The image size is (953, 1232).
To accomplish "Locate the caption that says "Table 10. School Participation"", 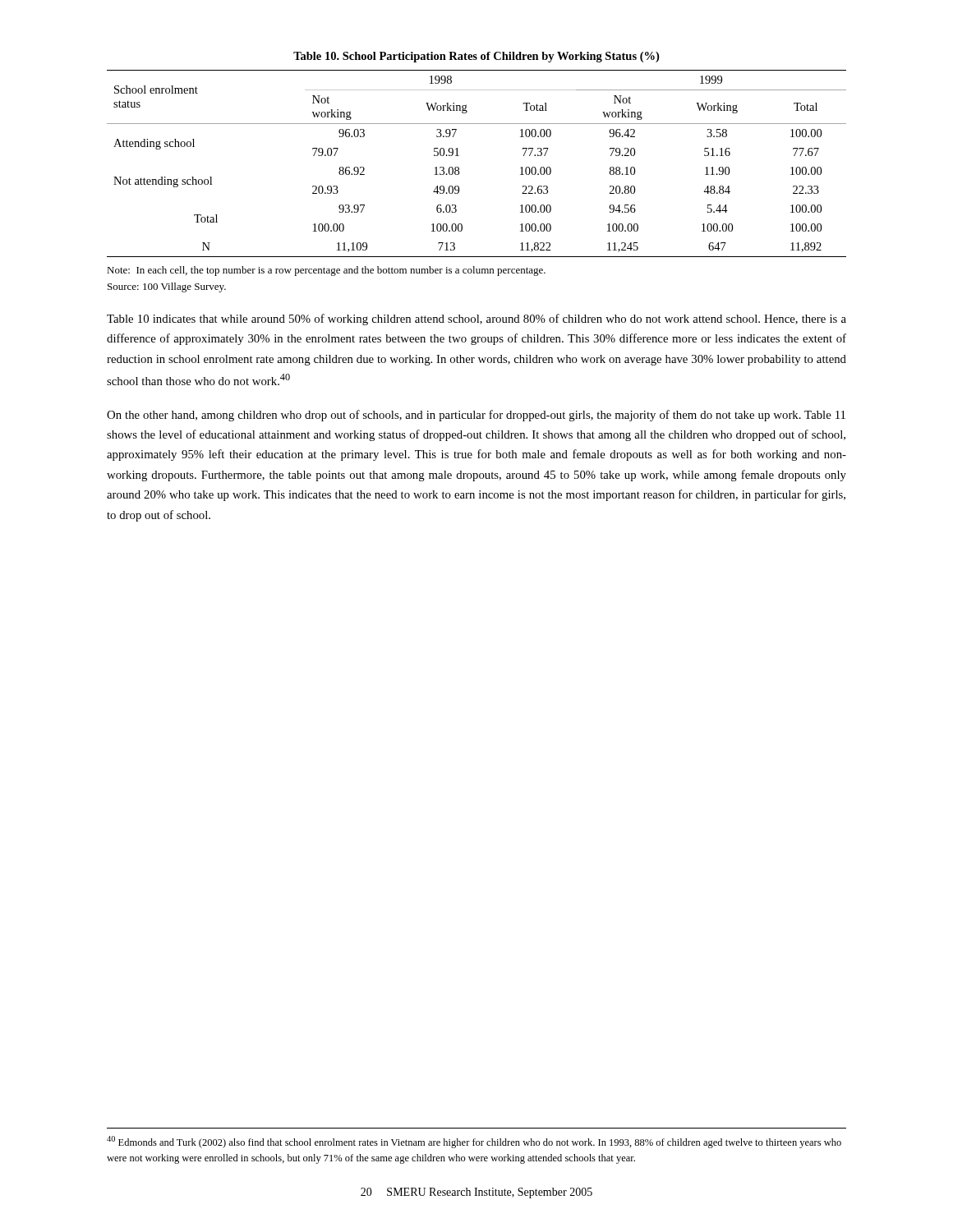I will 476,56.
